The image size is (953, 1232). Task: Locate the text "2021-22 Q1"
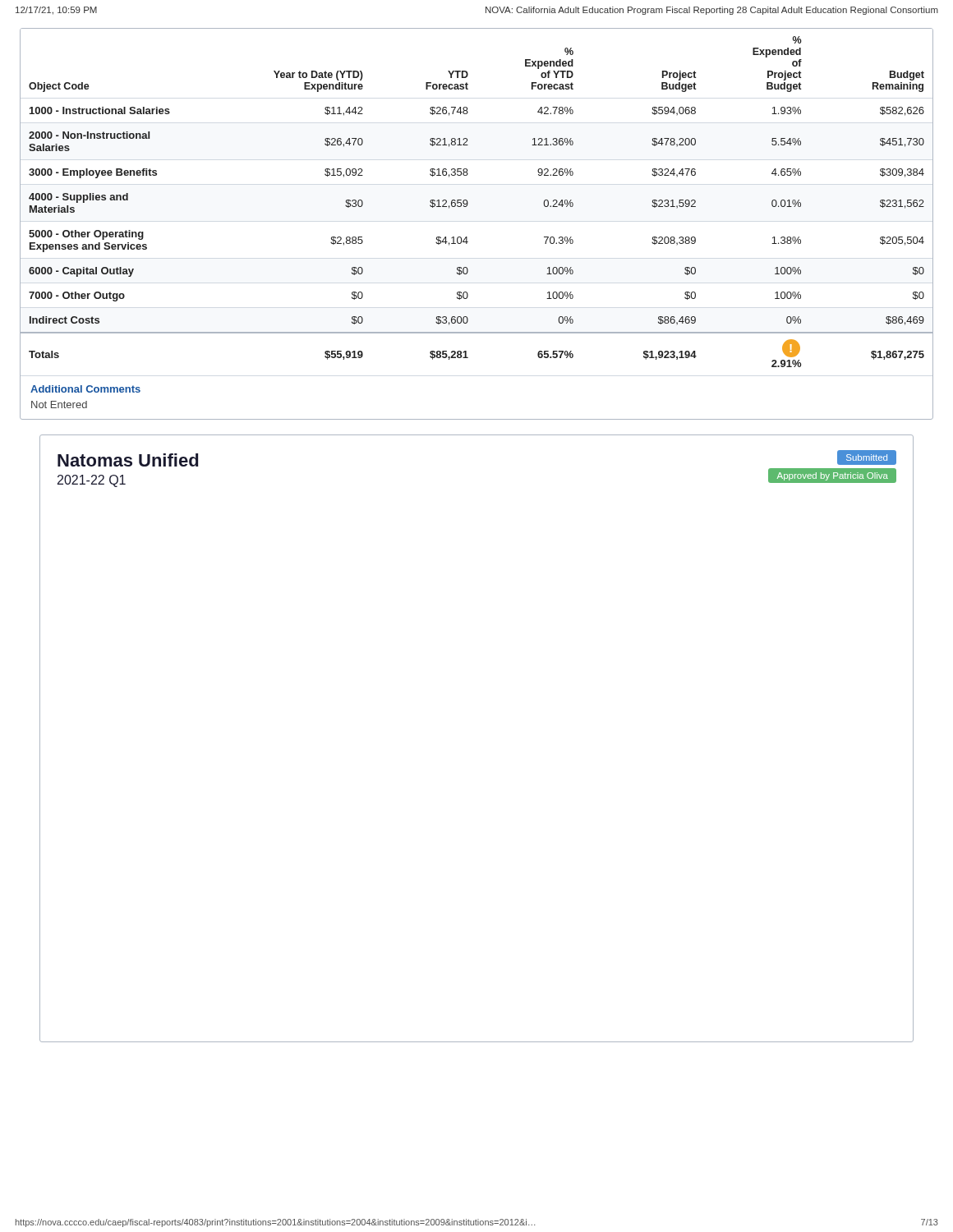point(91,480)
